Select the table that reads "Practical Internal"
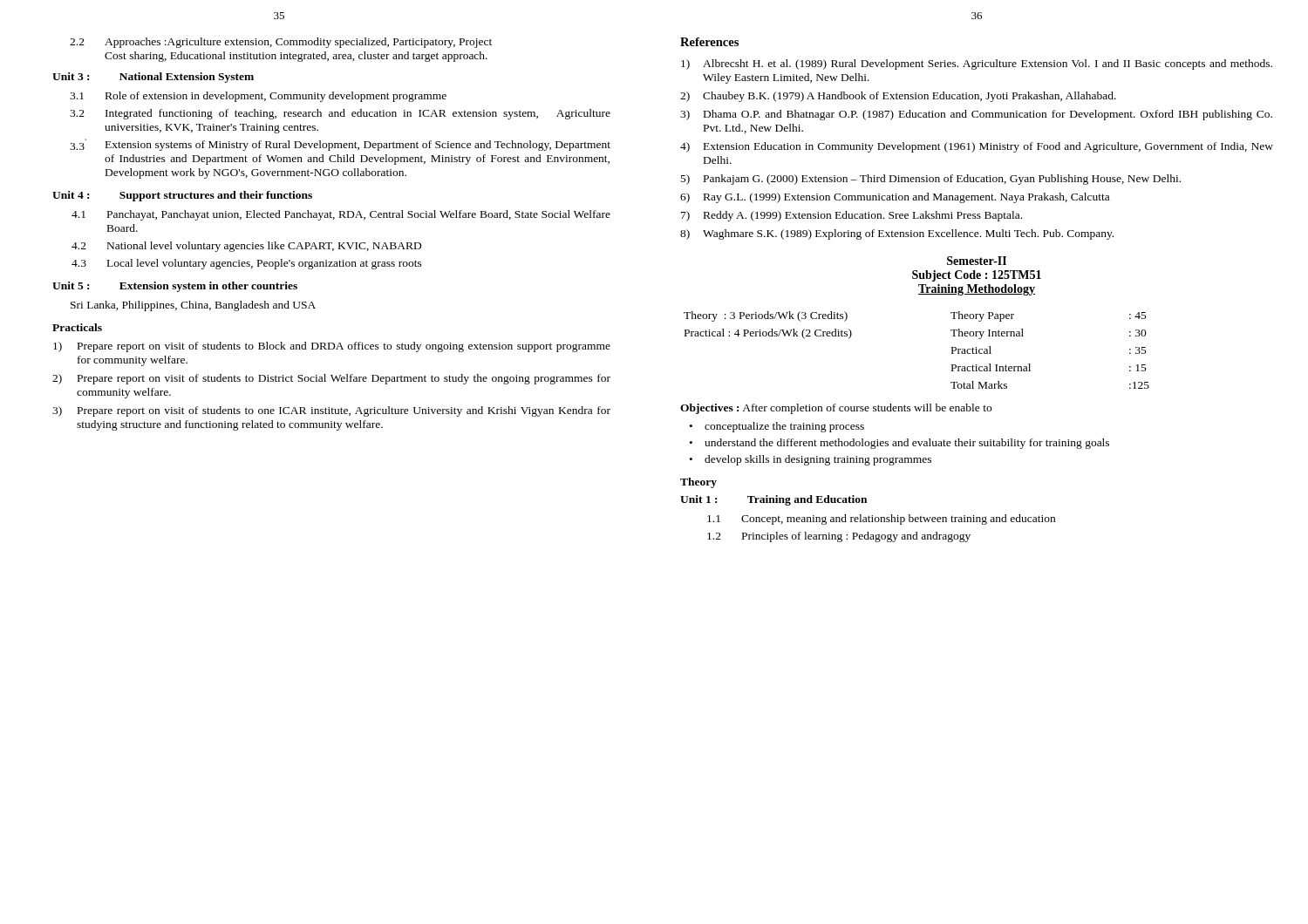This screenshot has width=1308, height=924. [977, 350]
